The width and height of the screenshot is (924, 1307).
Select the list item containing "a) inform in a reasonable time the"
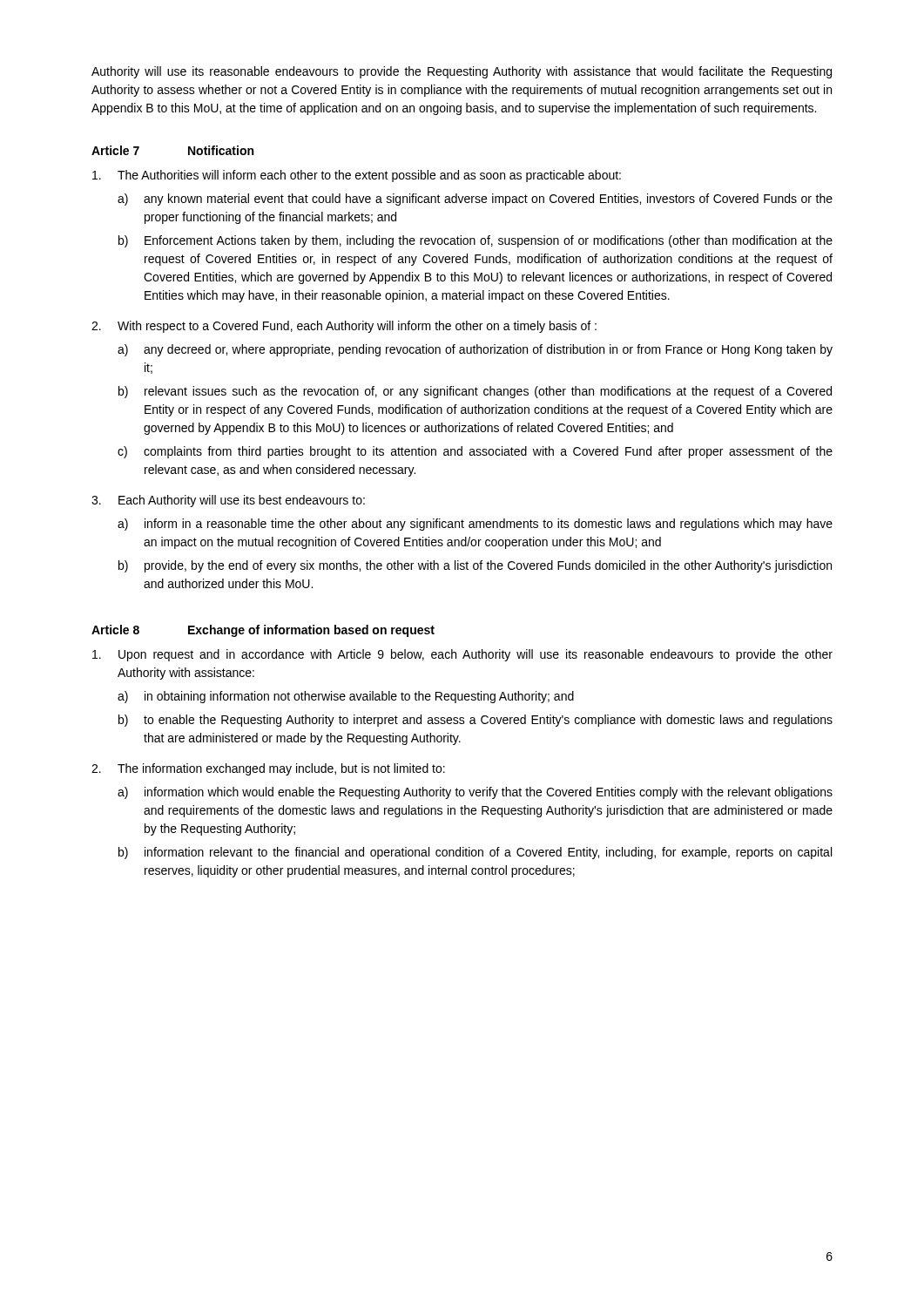click(475, 533)
